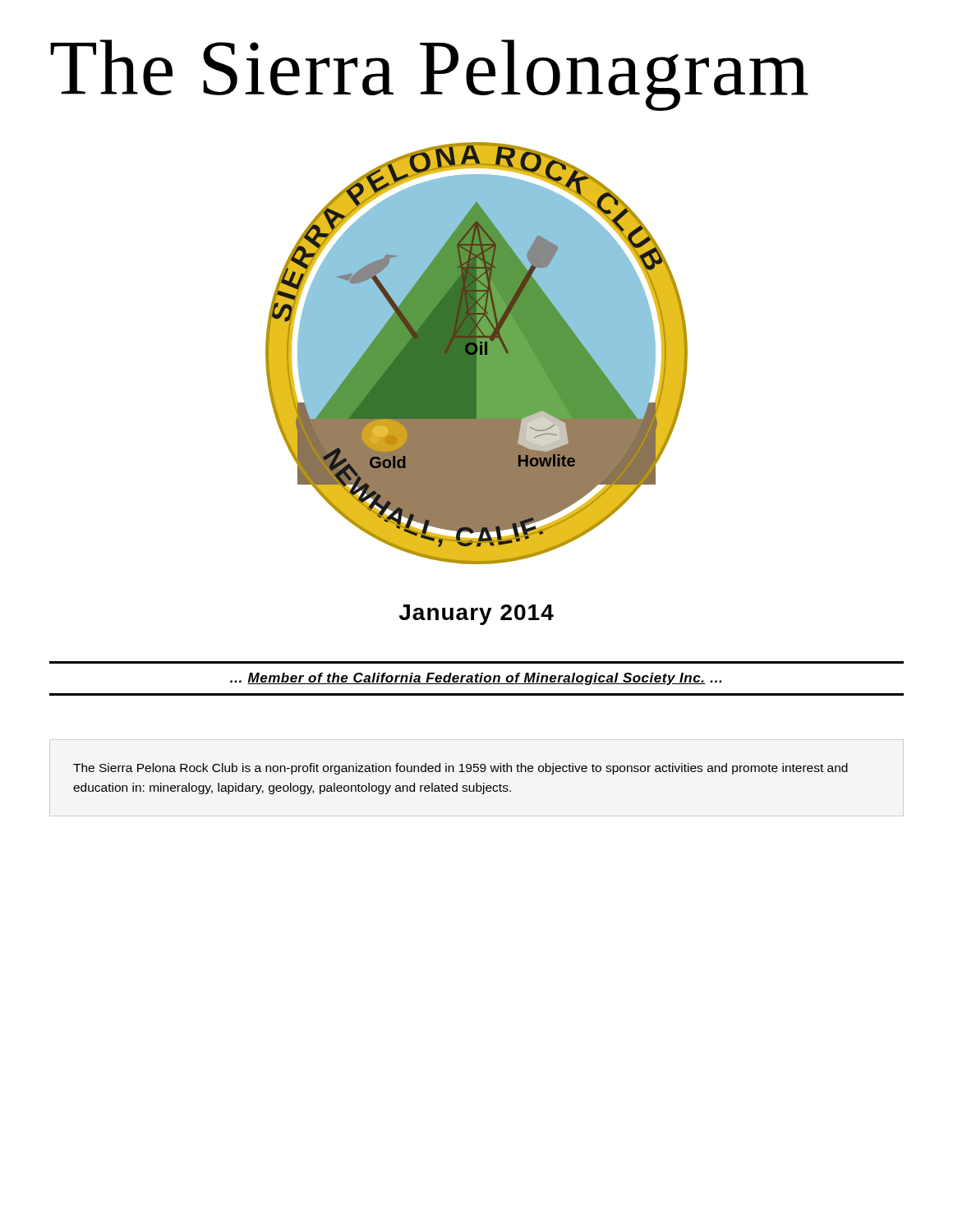The width and height of the screenshot is (953, 1232).
Task: Locate the logo
Action: [476, 353]
